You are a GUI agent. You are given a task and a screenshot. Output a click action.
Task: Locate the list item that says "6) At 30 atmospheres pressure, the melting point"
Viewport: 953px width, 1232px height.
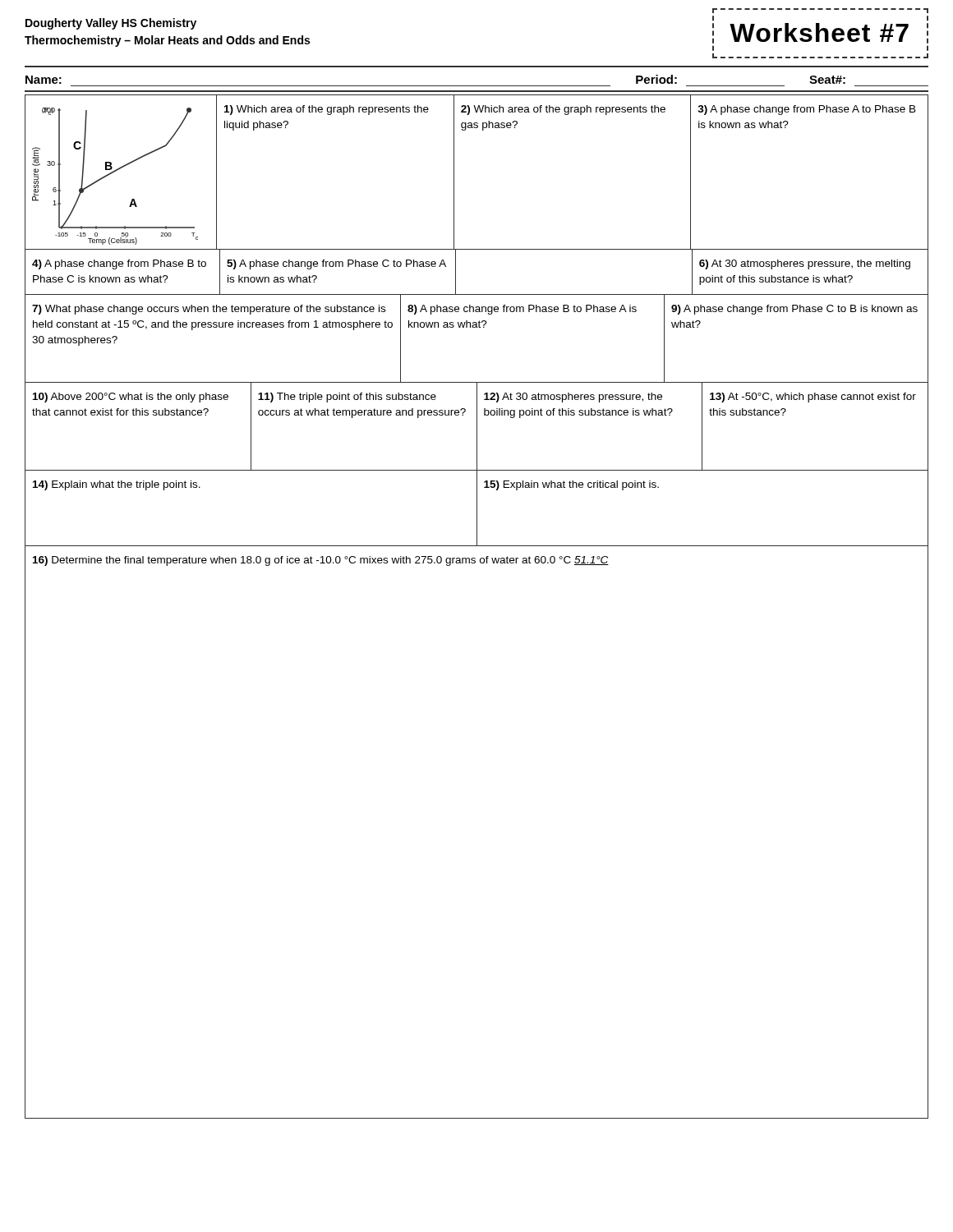coord(810,272)
